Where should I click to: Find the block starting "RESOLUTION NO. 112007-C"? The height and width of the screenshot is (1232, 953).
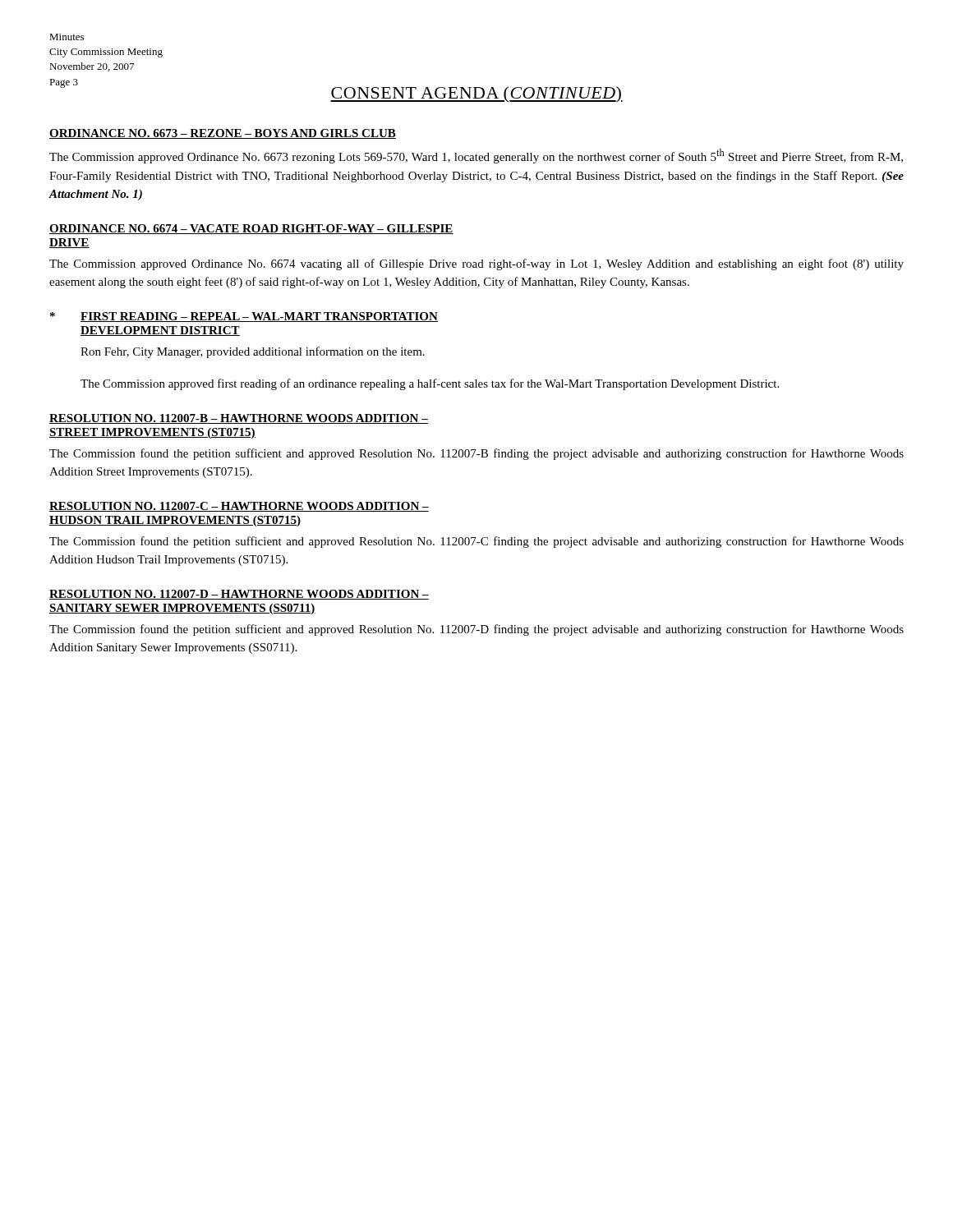239,513
